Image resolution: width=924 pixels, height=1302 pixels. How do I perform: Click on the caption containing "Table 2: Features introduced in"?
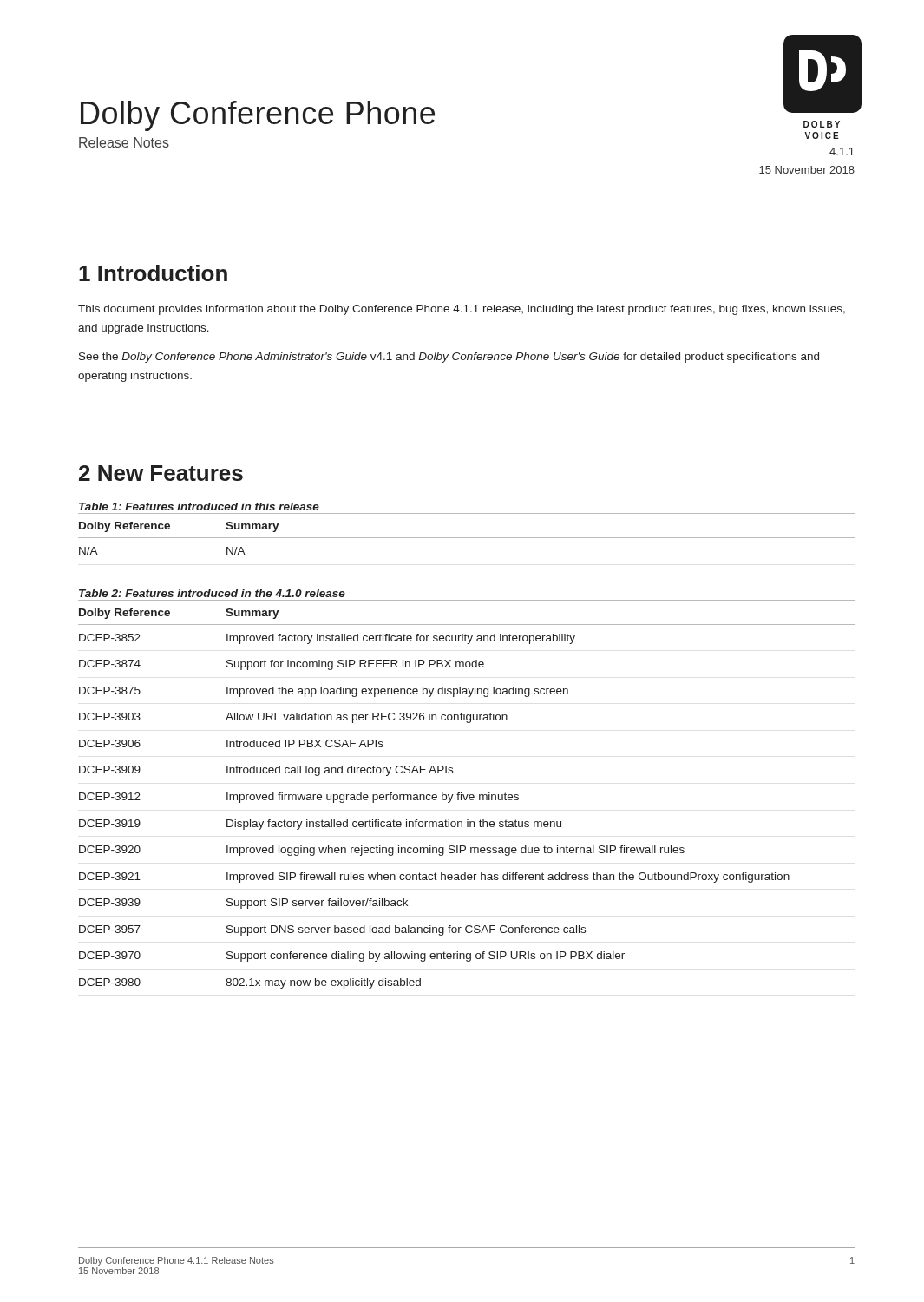click(212, 593)
